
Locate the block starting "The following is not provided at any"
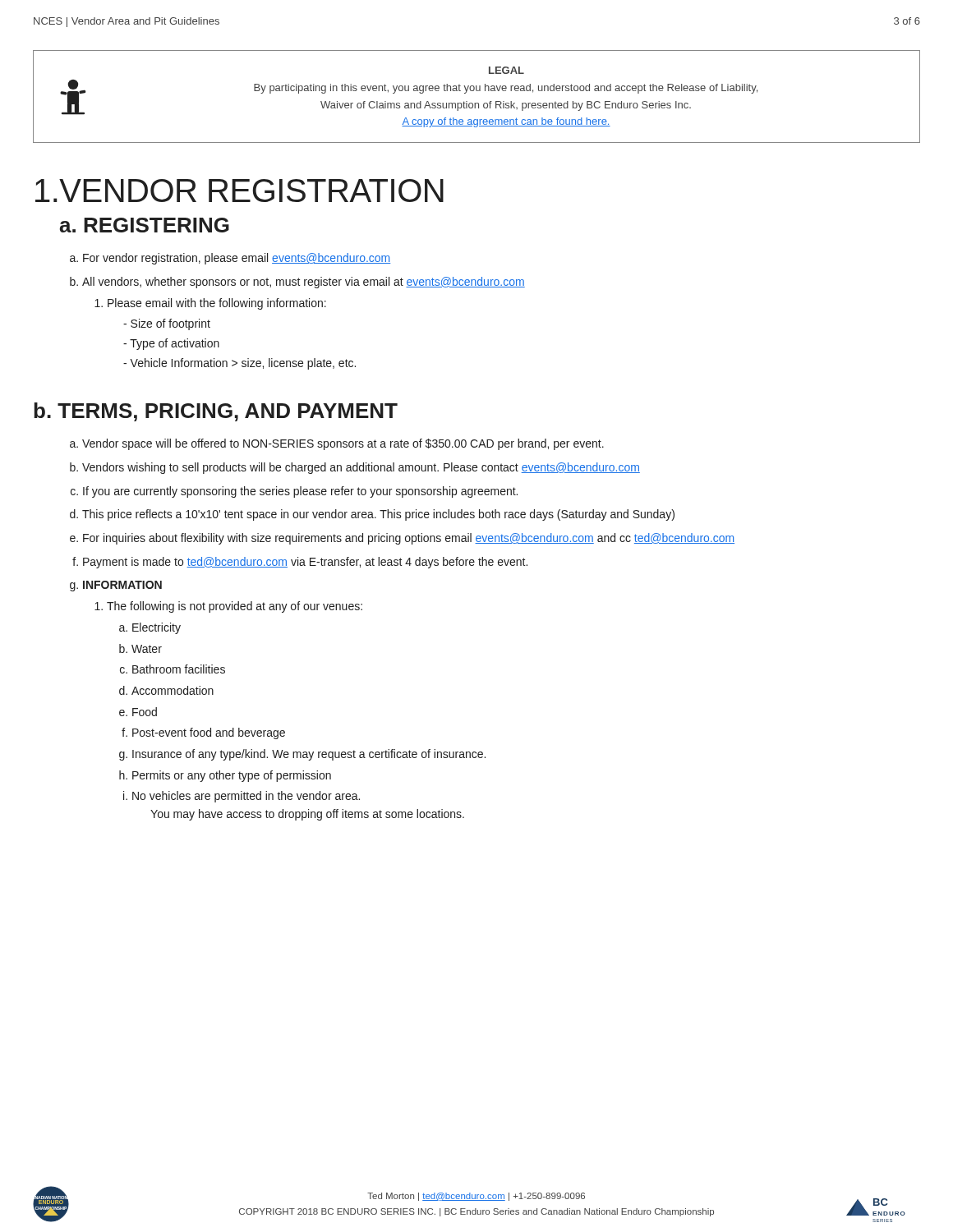point(235,607)
